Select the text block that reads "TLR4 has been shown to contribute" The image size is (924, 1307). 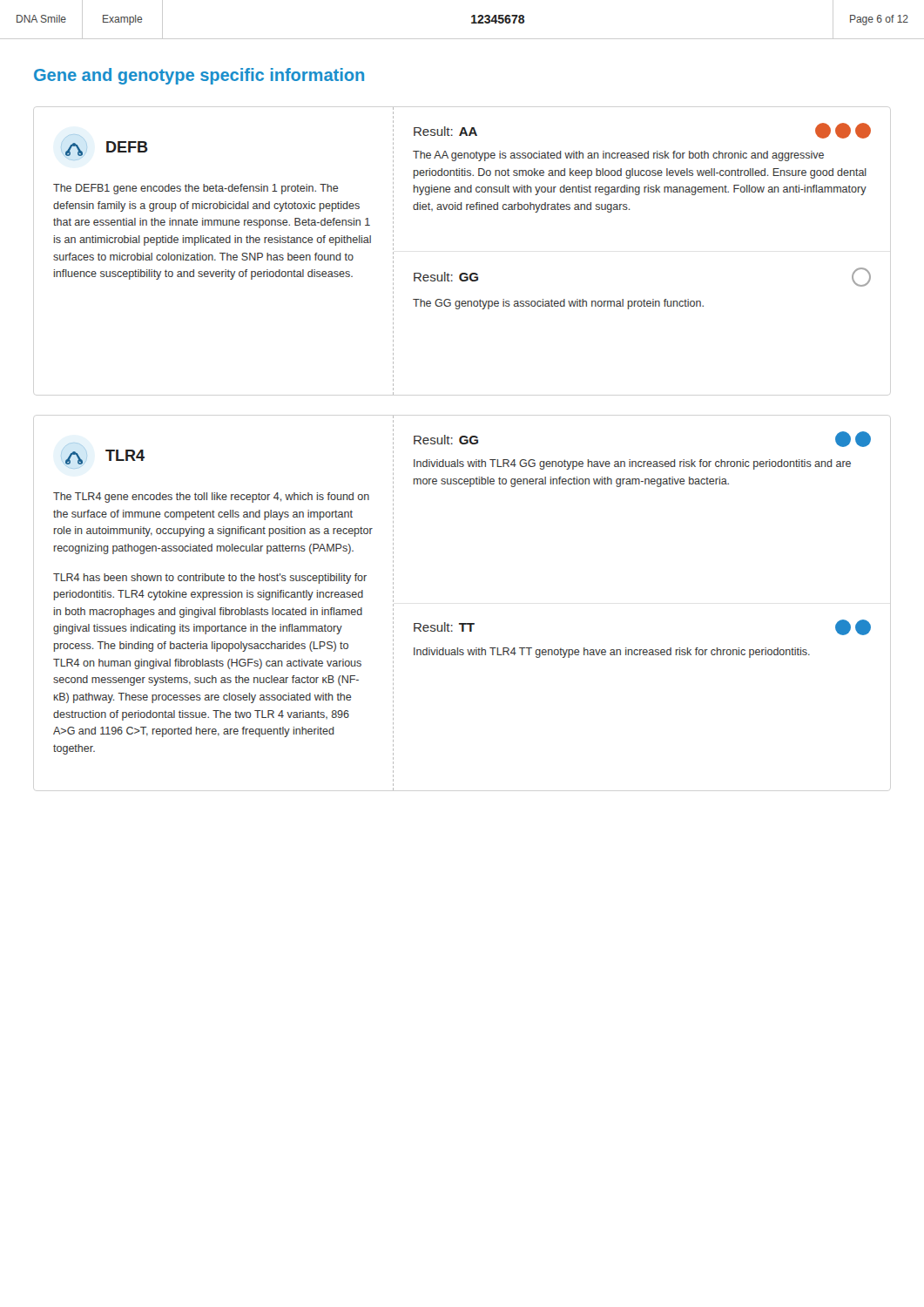pos(210,663)
